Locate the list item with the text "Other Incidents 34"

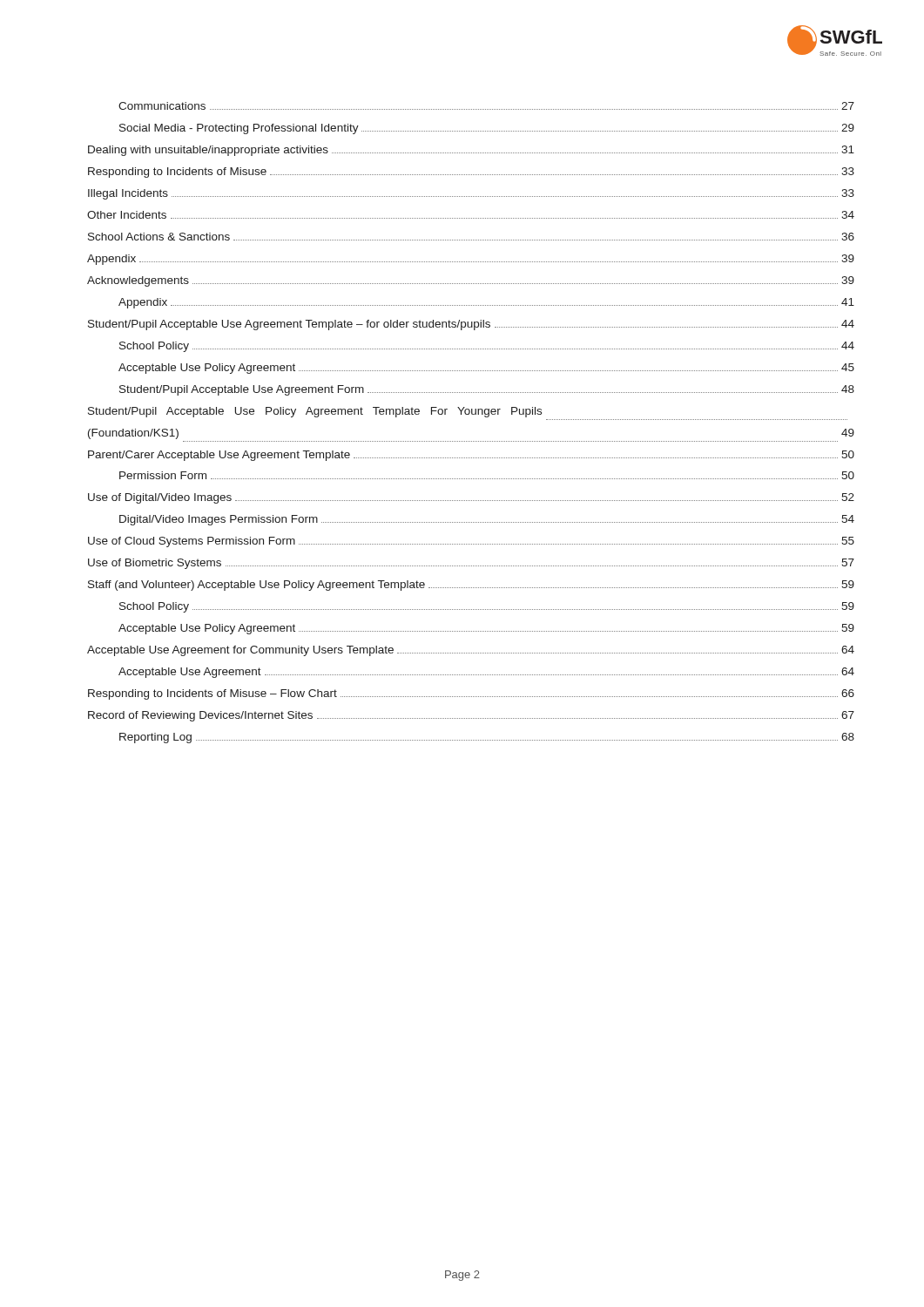click(x=471, y=216)
